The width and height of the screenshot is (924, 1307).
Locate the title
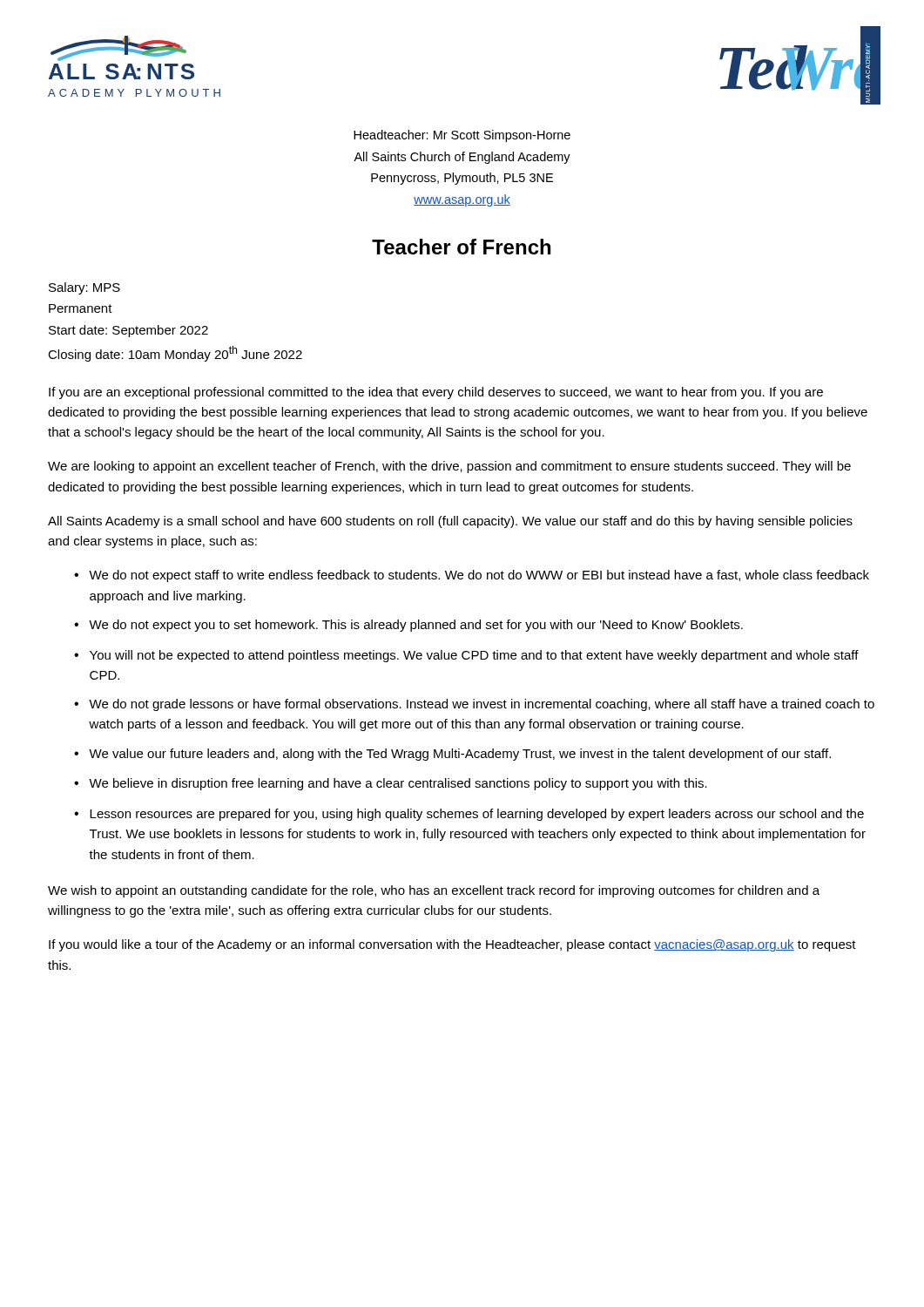[x=462, y=247]
